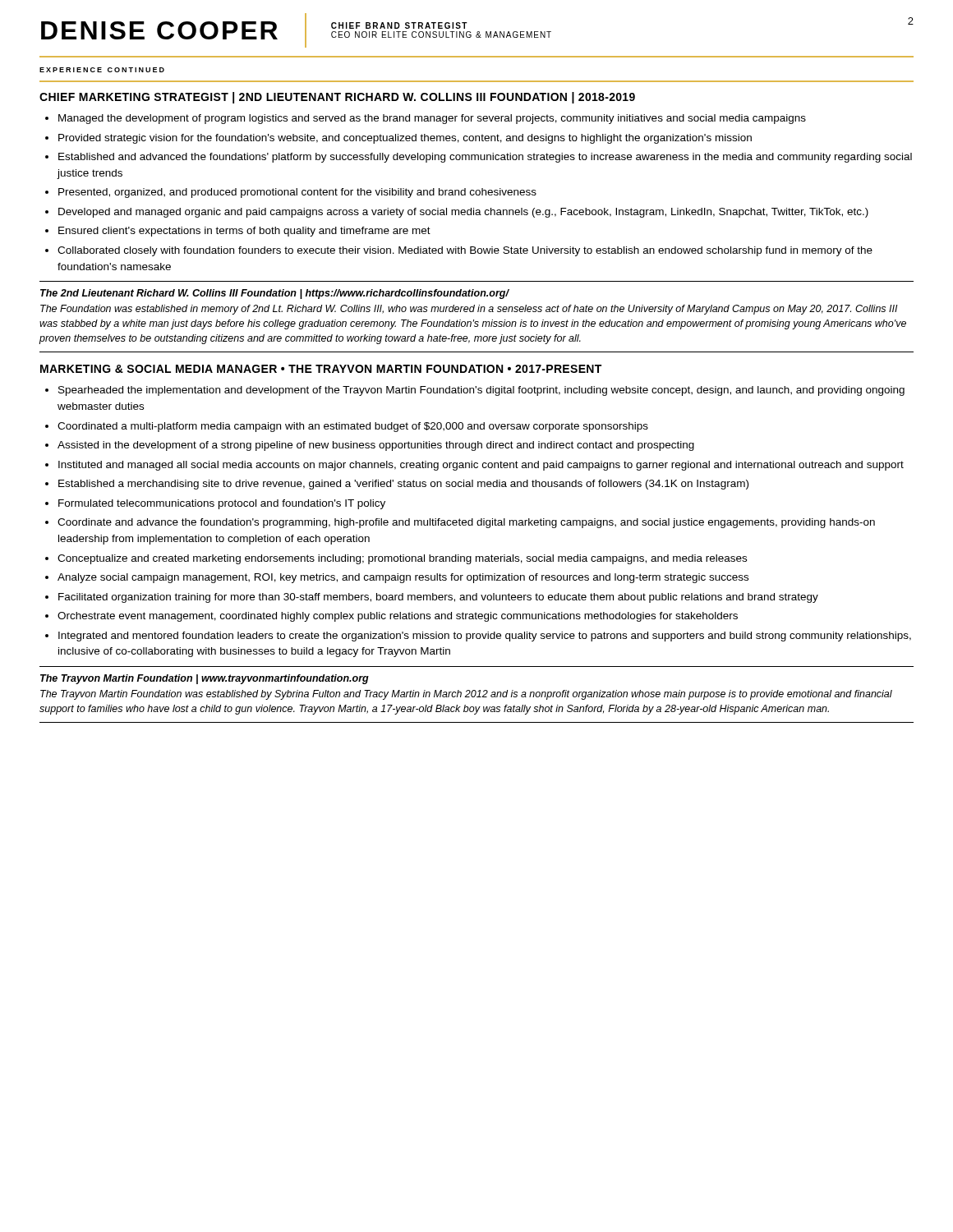Screen dimensions: 1232x953
Task: Find the block on this page that starts "Established a merchandising site"
Action: 403,484
